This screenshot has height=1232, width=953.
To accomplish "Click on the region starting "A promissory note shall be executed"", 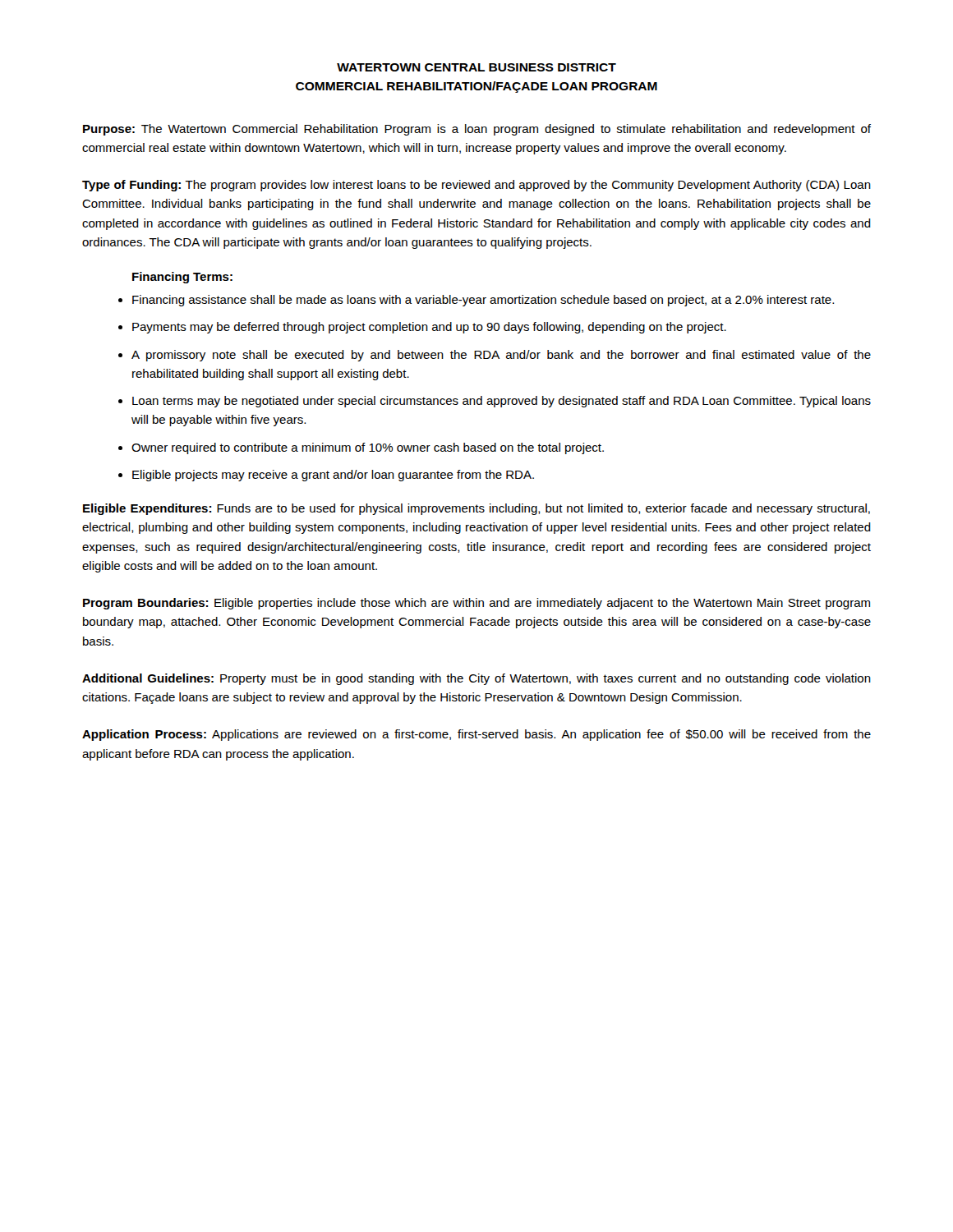I will tap(501, 364).
